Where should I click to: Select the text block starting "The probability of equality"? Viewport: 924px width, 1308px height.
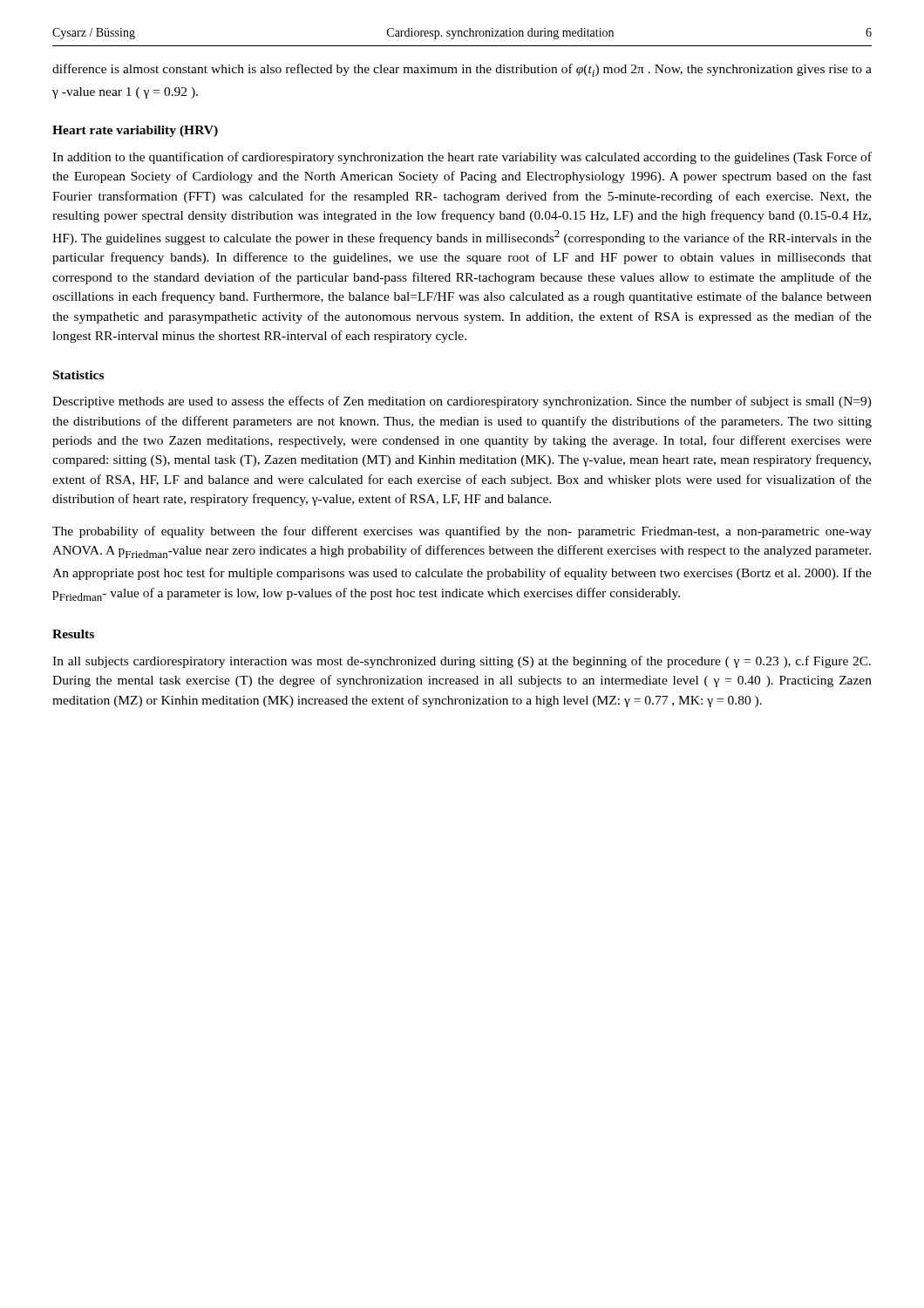[462, 563]
